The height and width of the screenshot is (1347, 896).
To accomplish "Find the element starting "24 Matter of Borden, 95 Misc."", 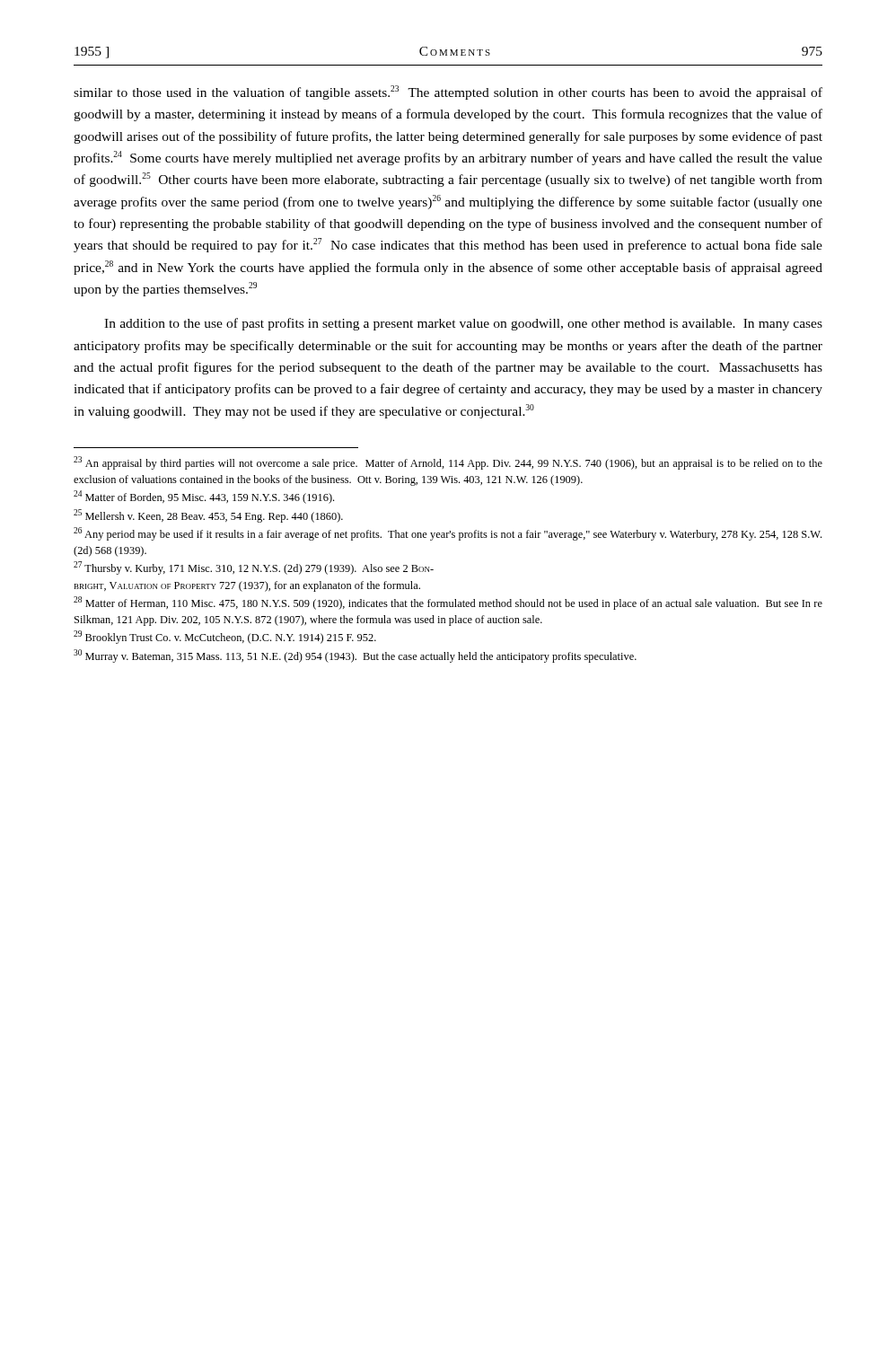I will pyautogui.click(x=204, y=497).
